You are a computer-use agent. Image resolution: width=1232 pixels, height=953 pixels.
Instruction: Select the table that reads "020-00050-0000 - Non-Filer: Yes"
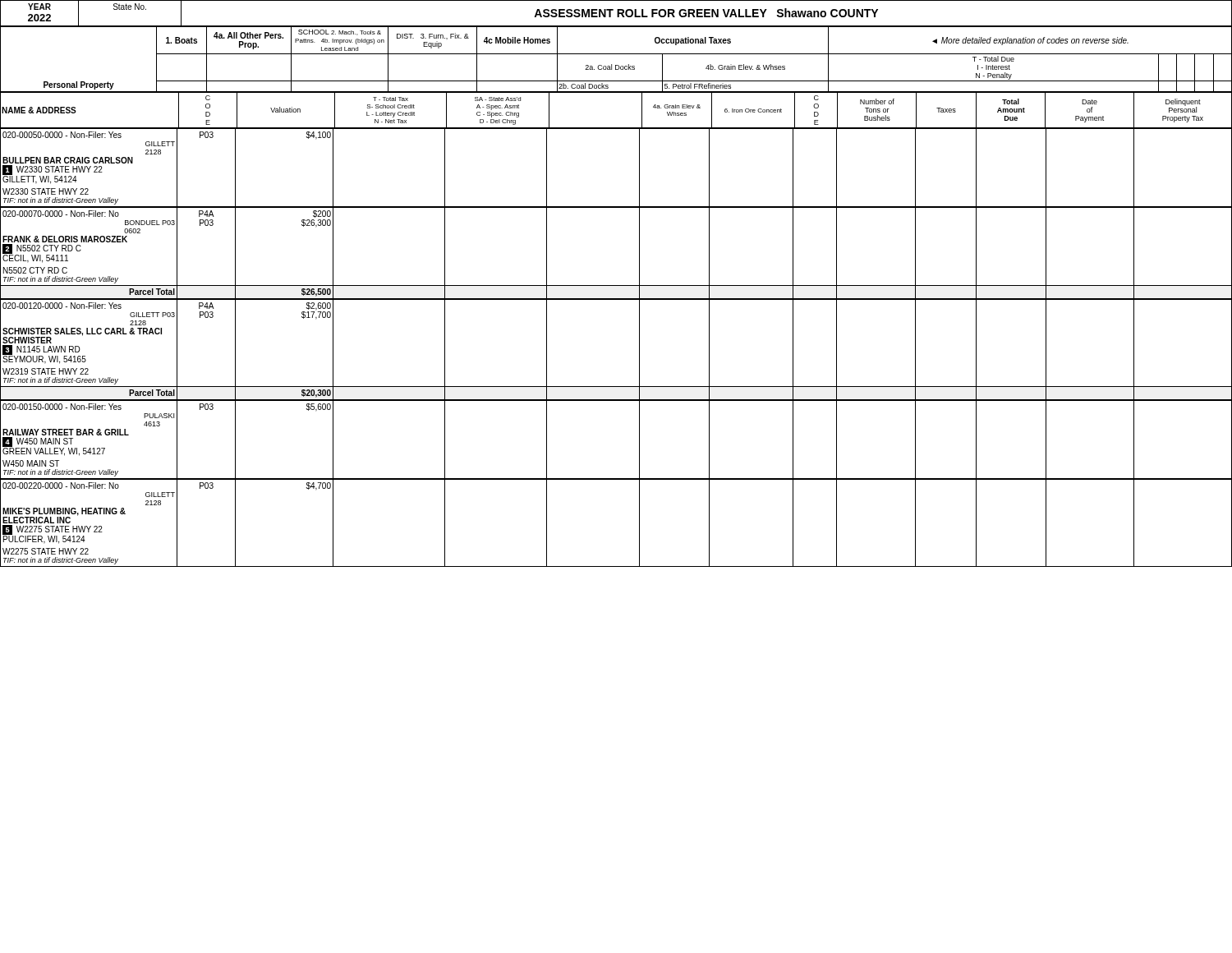[x=616, y=348]
